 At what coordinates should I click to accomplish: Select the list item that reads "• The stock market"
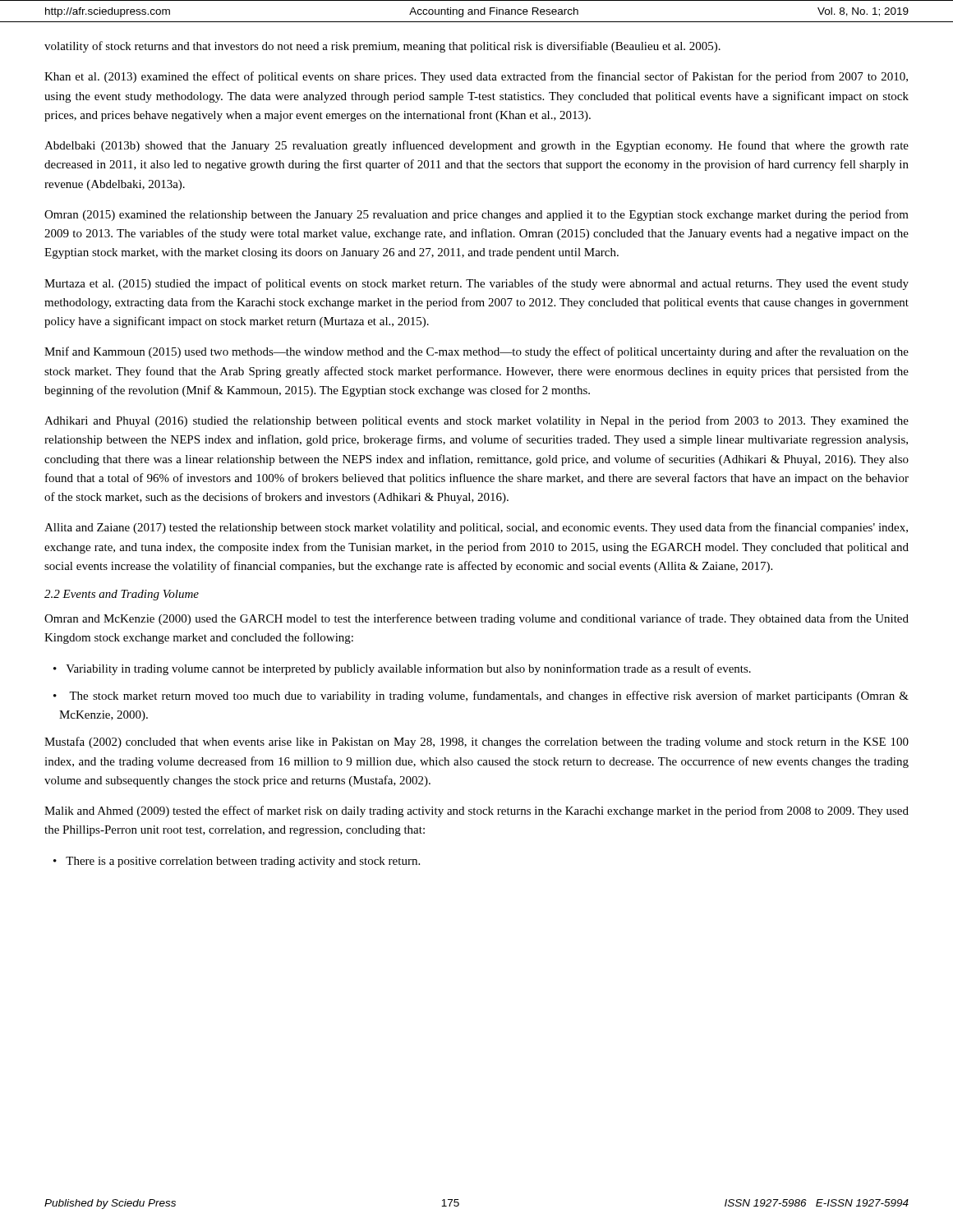pyautogui.click(x=481, y=705)
